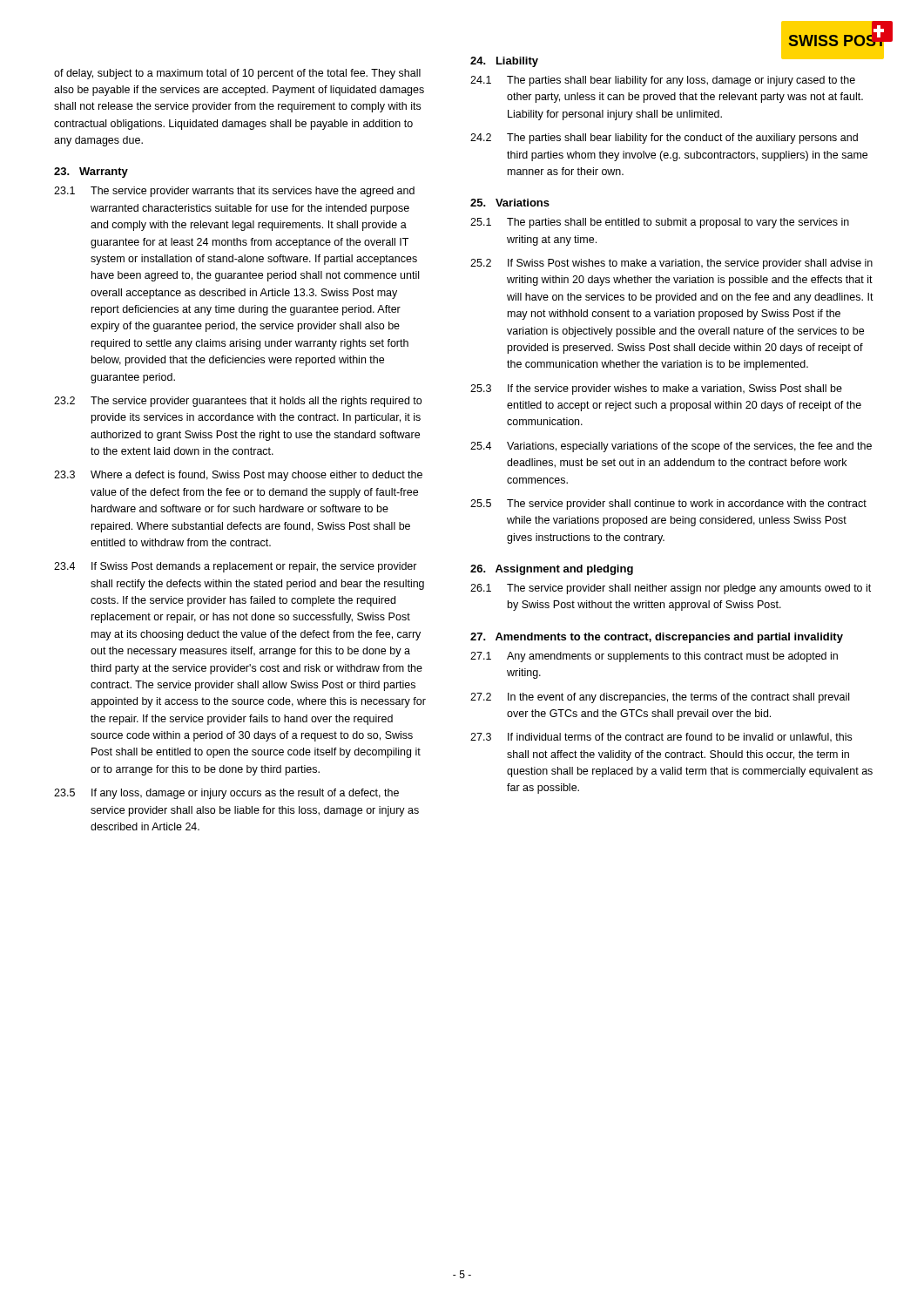Find the section header with the text "25. Variations"
Screen dimensions: 1307x924
510,203
